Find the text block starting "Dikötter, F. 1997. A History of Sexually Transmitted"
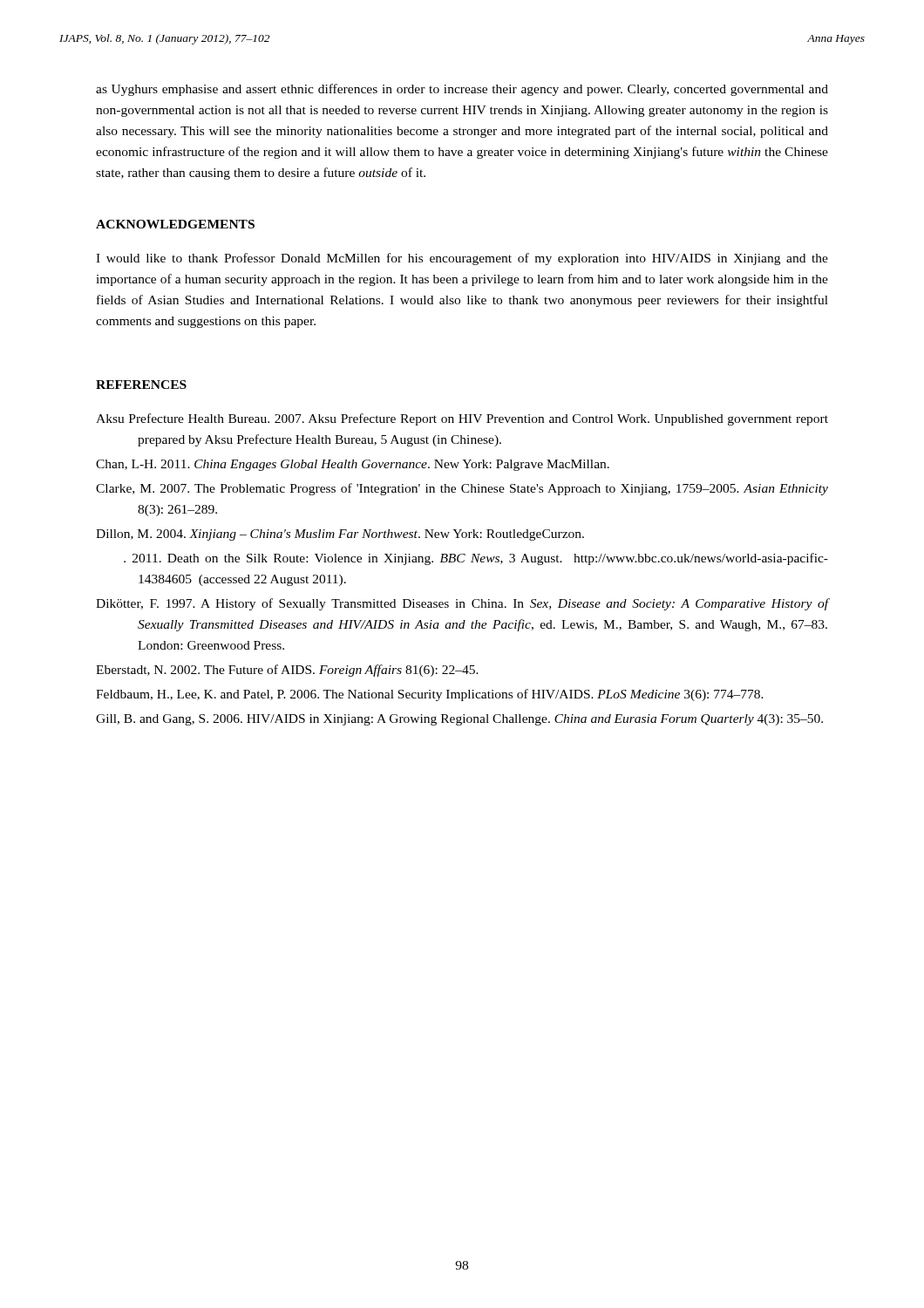This screenshot has width=924, height=1308. click(x=462, y=624)
